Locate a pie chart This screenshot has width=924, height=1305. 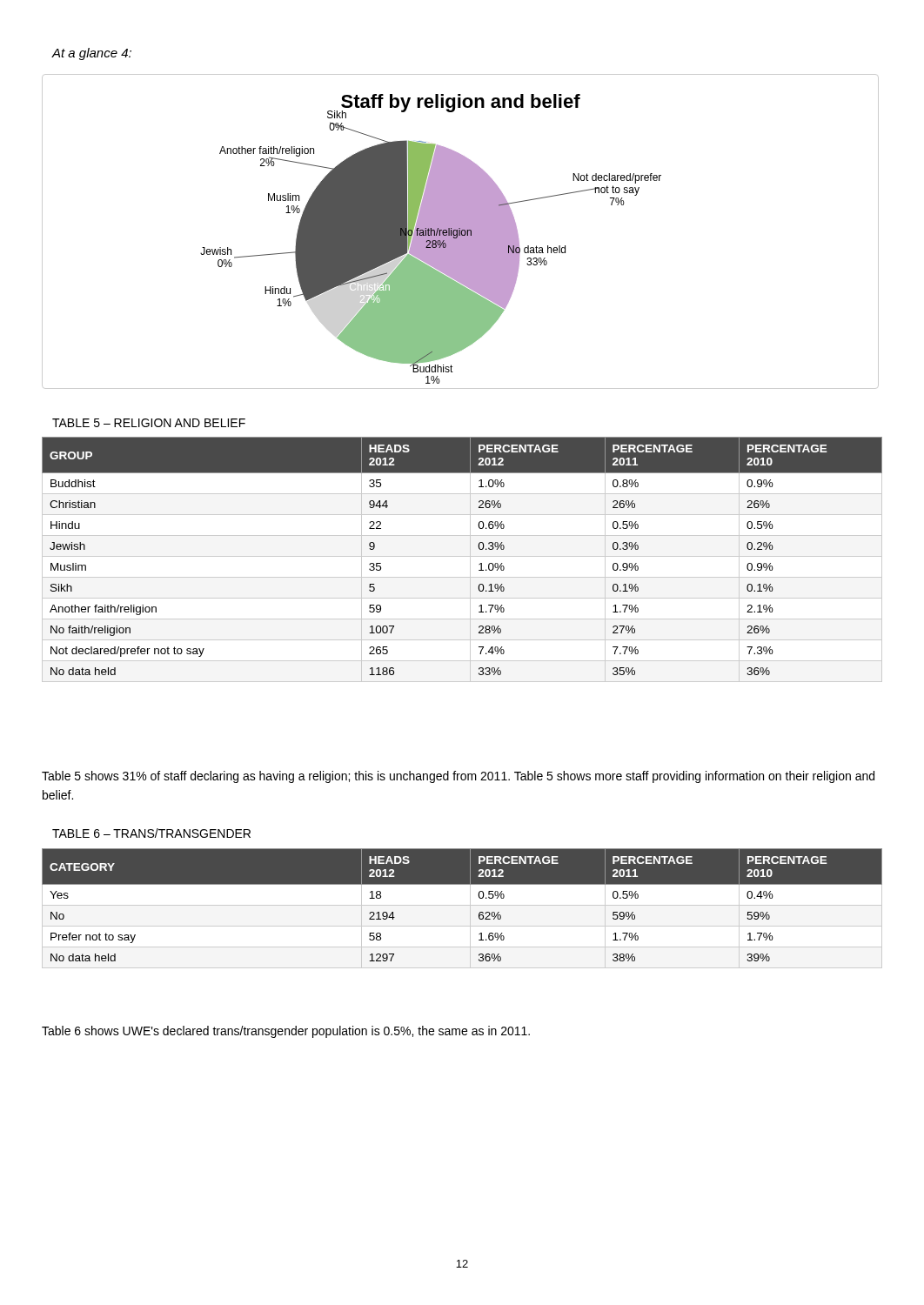[x=460, y=231]
